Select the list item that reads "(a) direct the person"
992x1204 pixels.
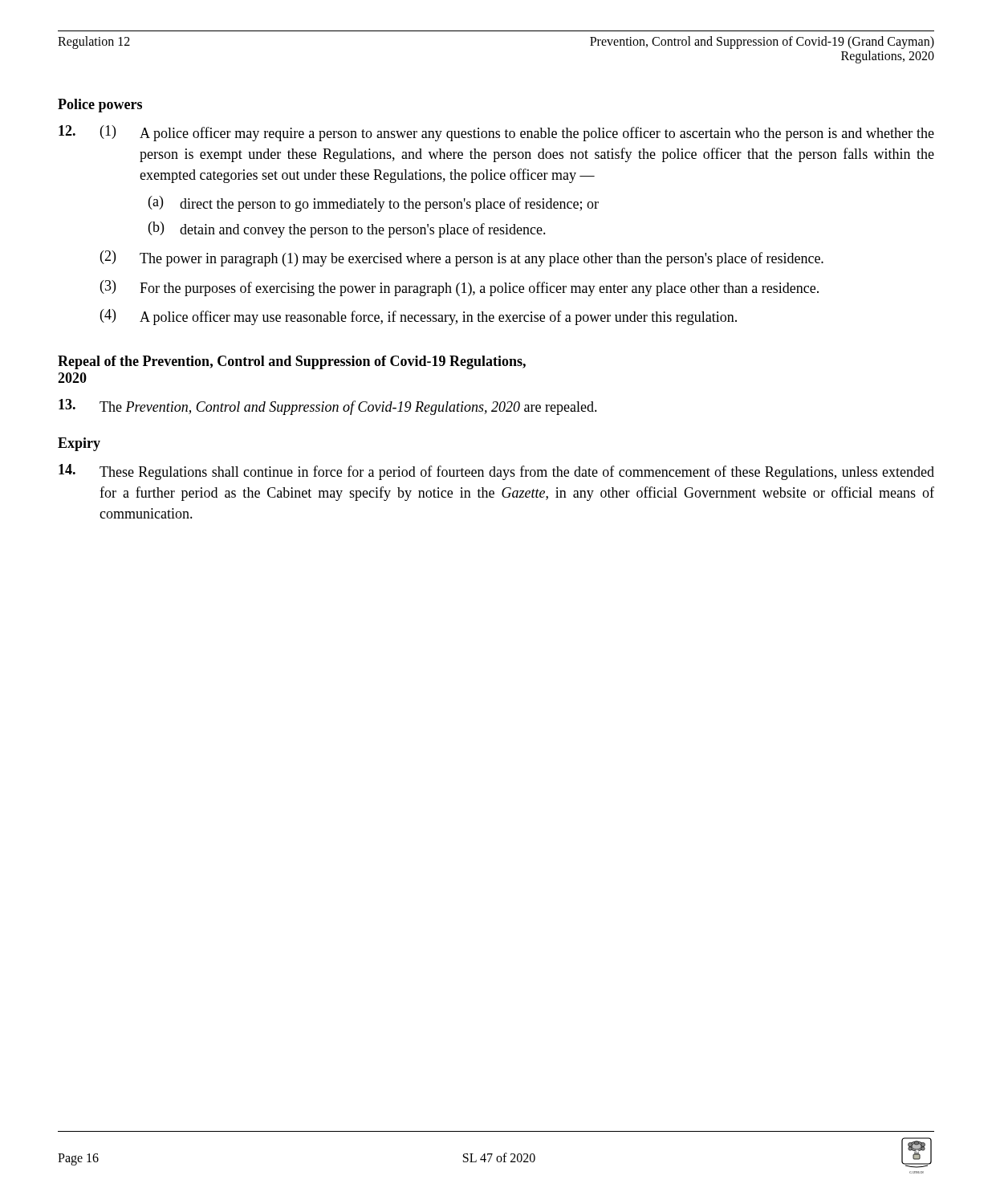click(541, 204)
